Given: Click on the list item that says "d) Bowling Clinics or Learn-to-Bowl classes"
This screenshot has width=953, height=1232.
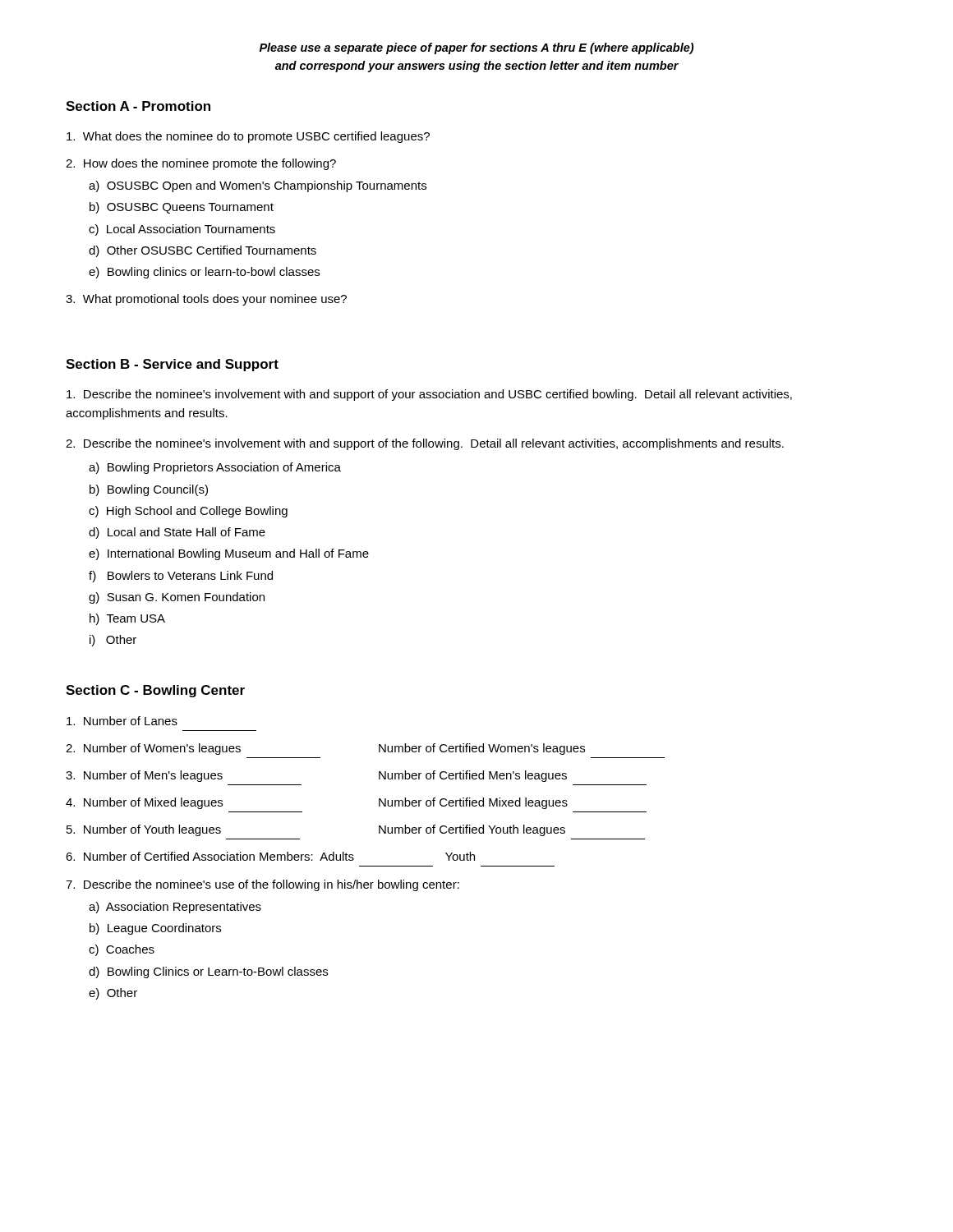Looking at the screenshot, I should click(x=209, y=971).
